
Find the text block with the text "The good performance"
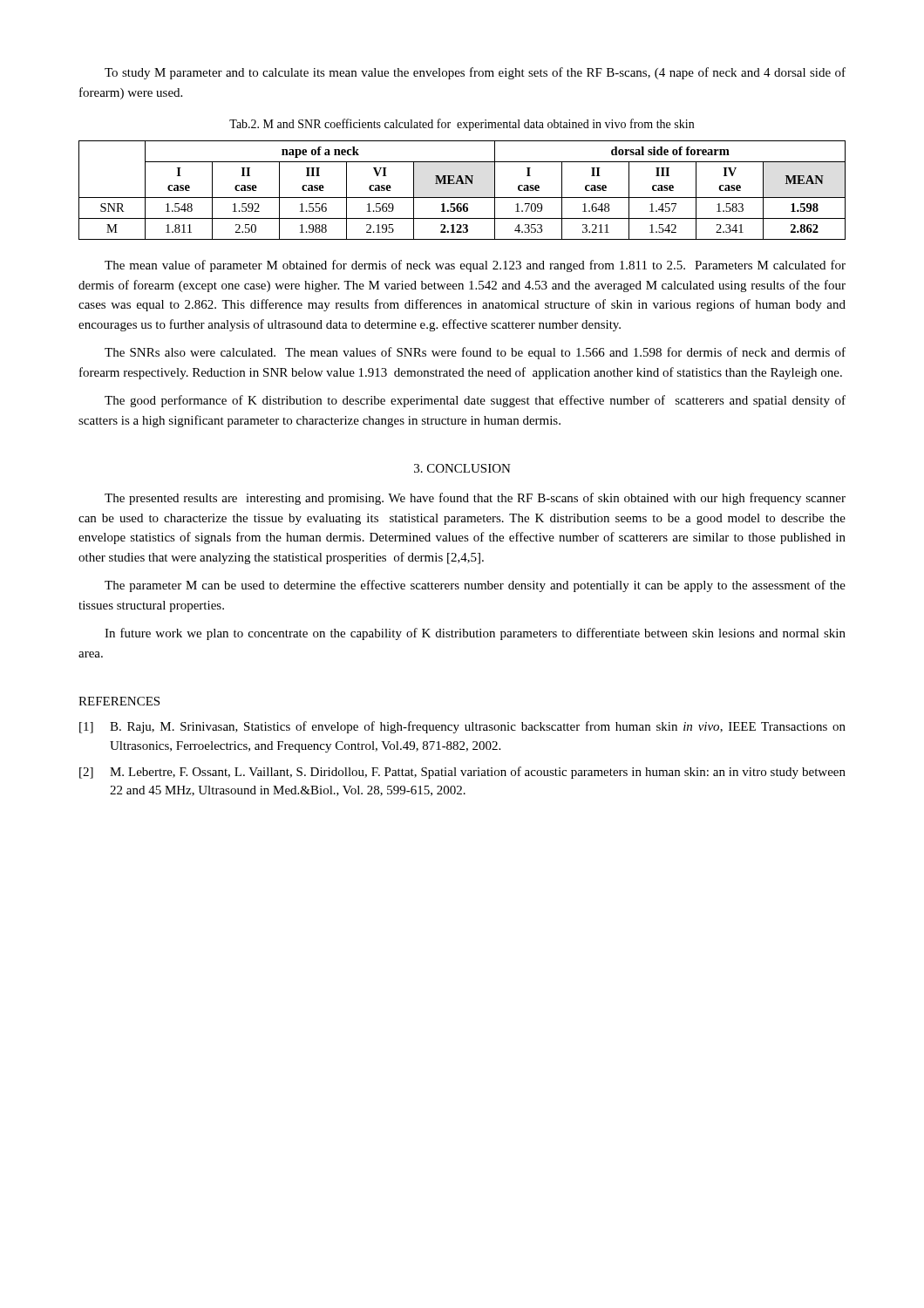pyautogui.click(x=462, y=410)
